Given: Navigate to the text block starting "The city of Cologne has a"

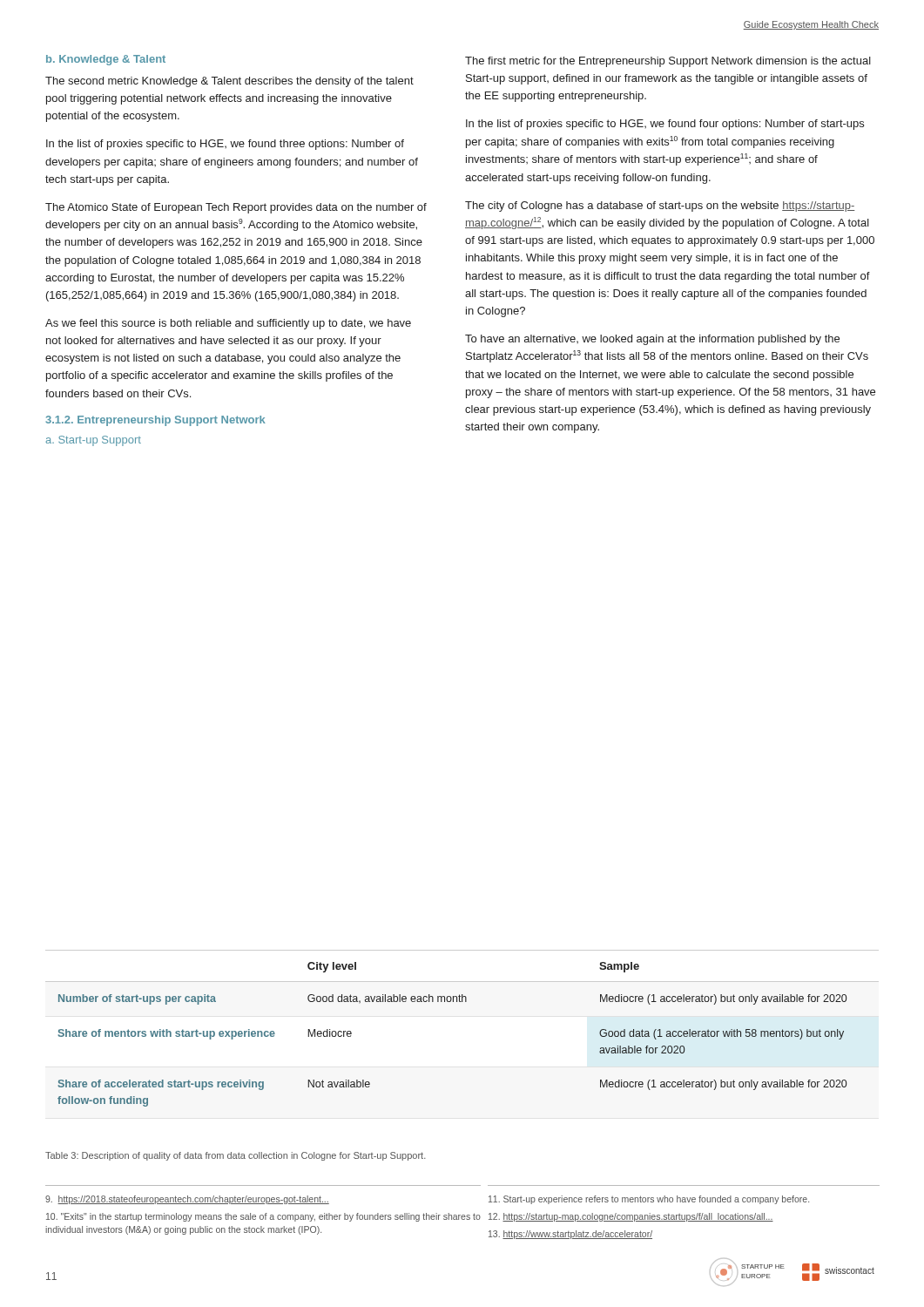Looking at the screenshot, I should [672, 258].
